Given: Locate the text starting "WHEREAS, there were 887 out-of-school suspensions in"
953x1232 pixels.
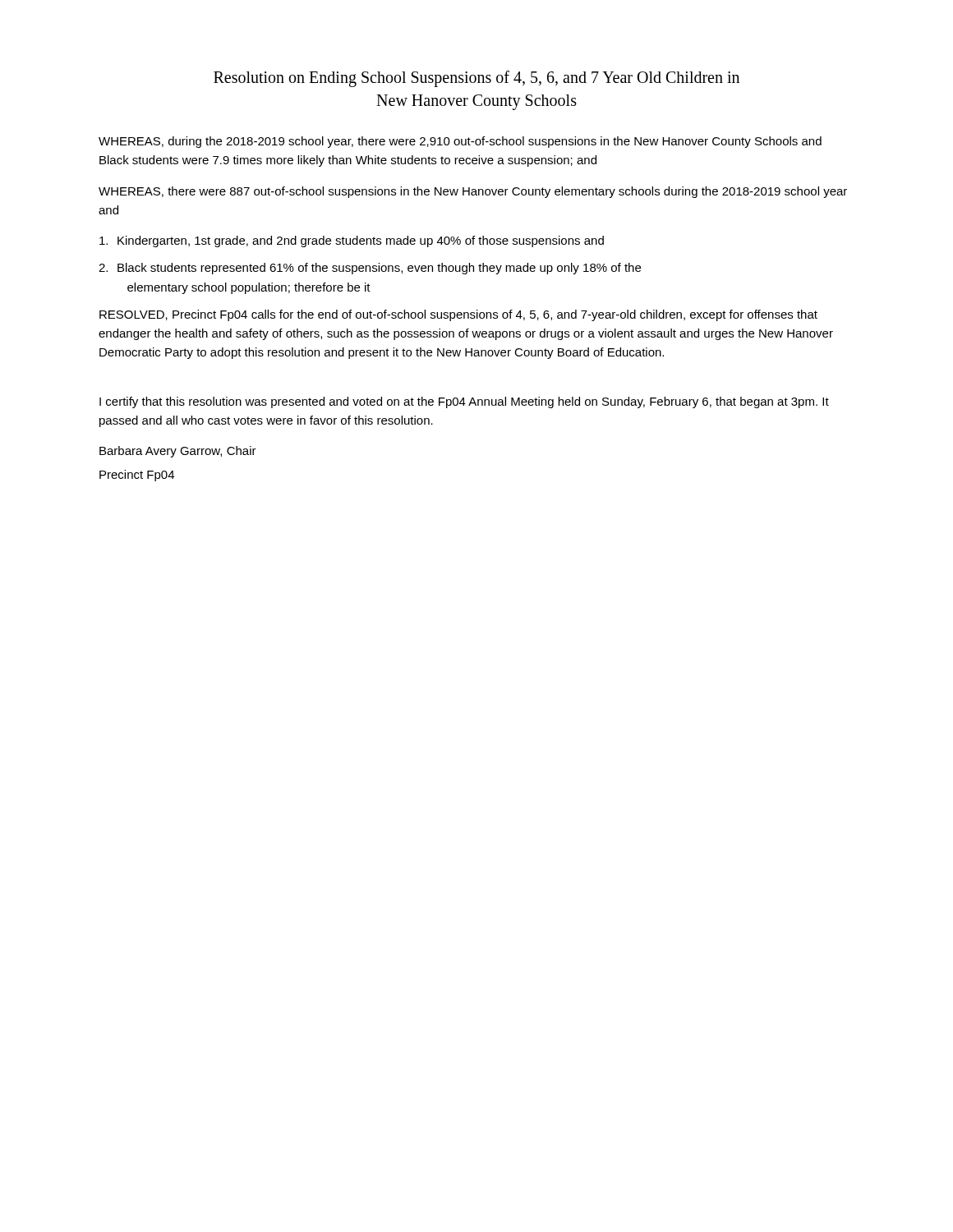Looking at the screenshot, I should pos(473,200).
